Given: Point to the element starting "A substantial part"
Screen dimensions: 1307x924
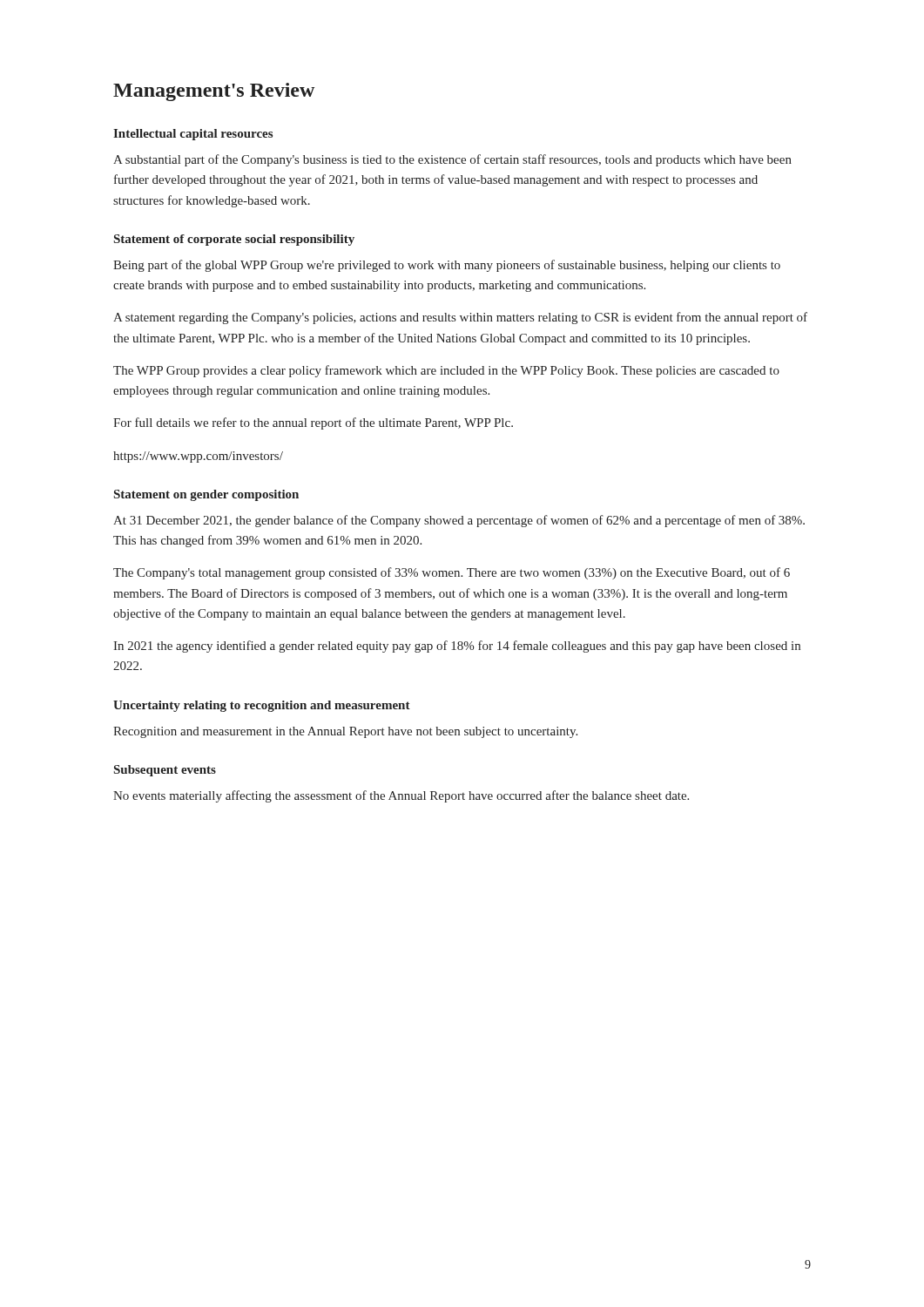Looking at the screenshot, I should [x=452, y=180].
